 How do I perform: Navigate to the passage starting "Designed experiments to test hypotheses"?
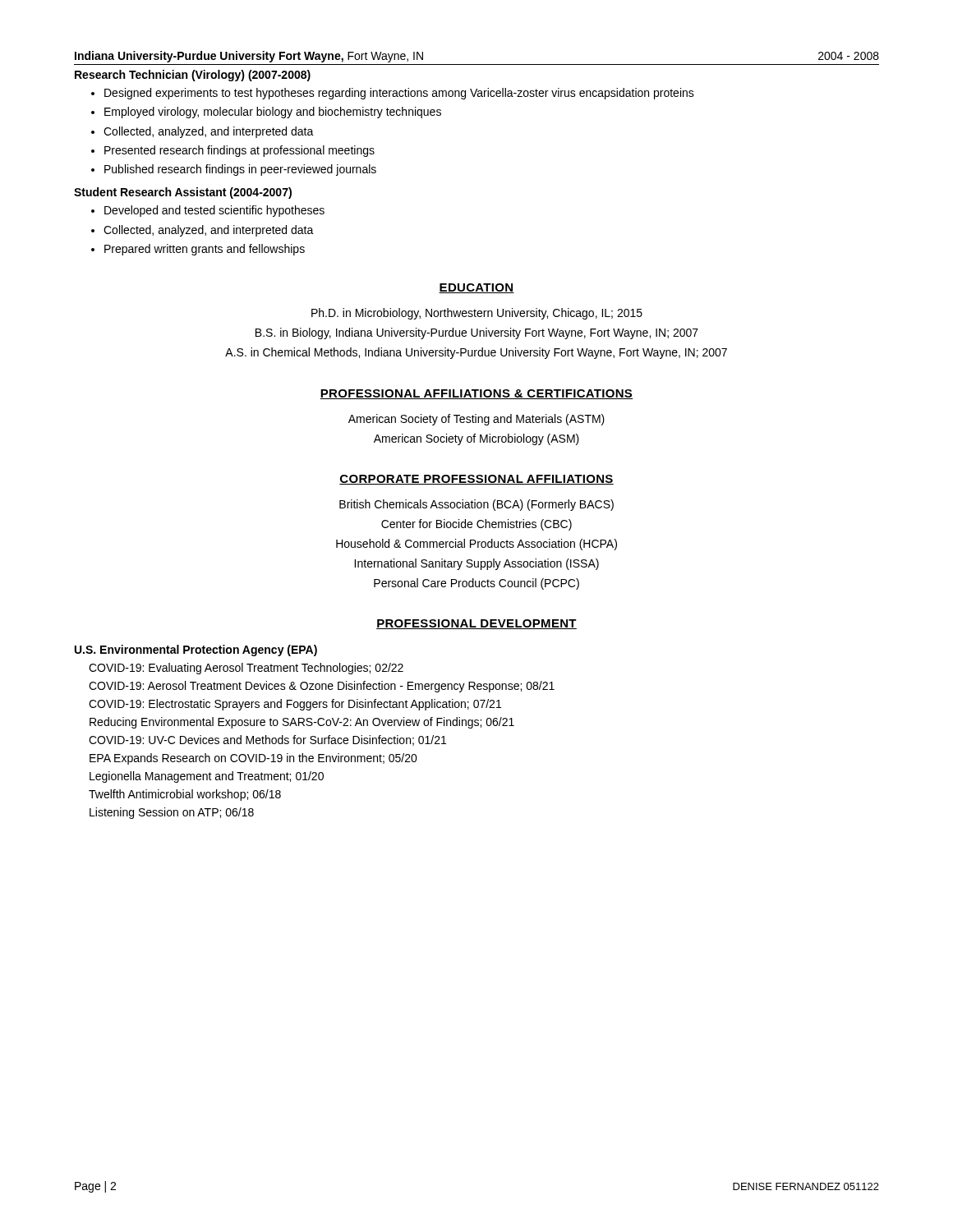pyautogui.click(x=399, y=93)
